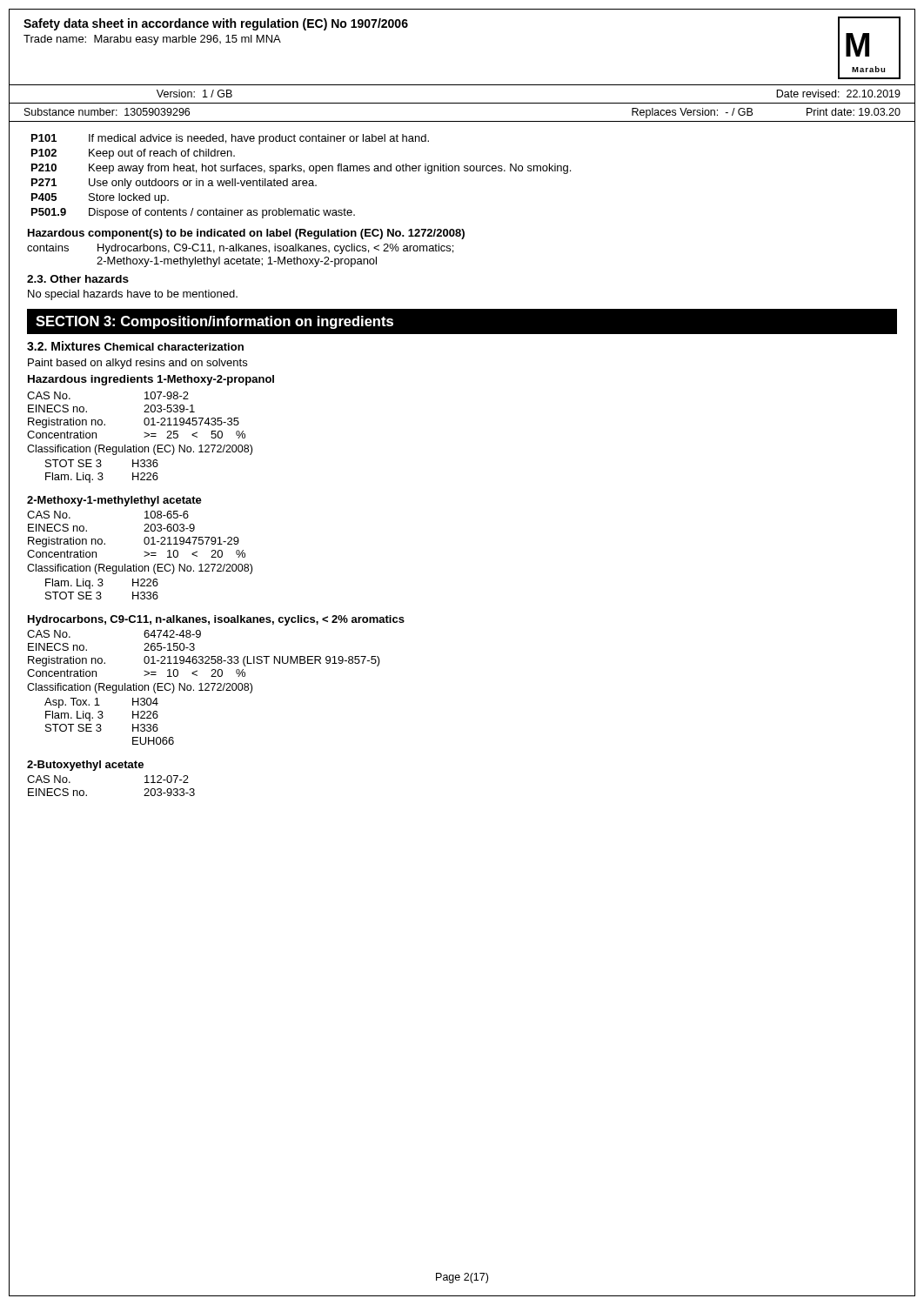The width and height of the screenshot is (924, 1305).
Task: Locate the list item that says "Use only outdoors or in a well-ventilated"
Action: (x=203, y=182)
